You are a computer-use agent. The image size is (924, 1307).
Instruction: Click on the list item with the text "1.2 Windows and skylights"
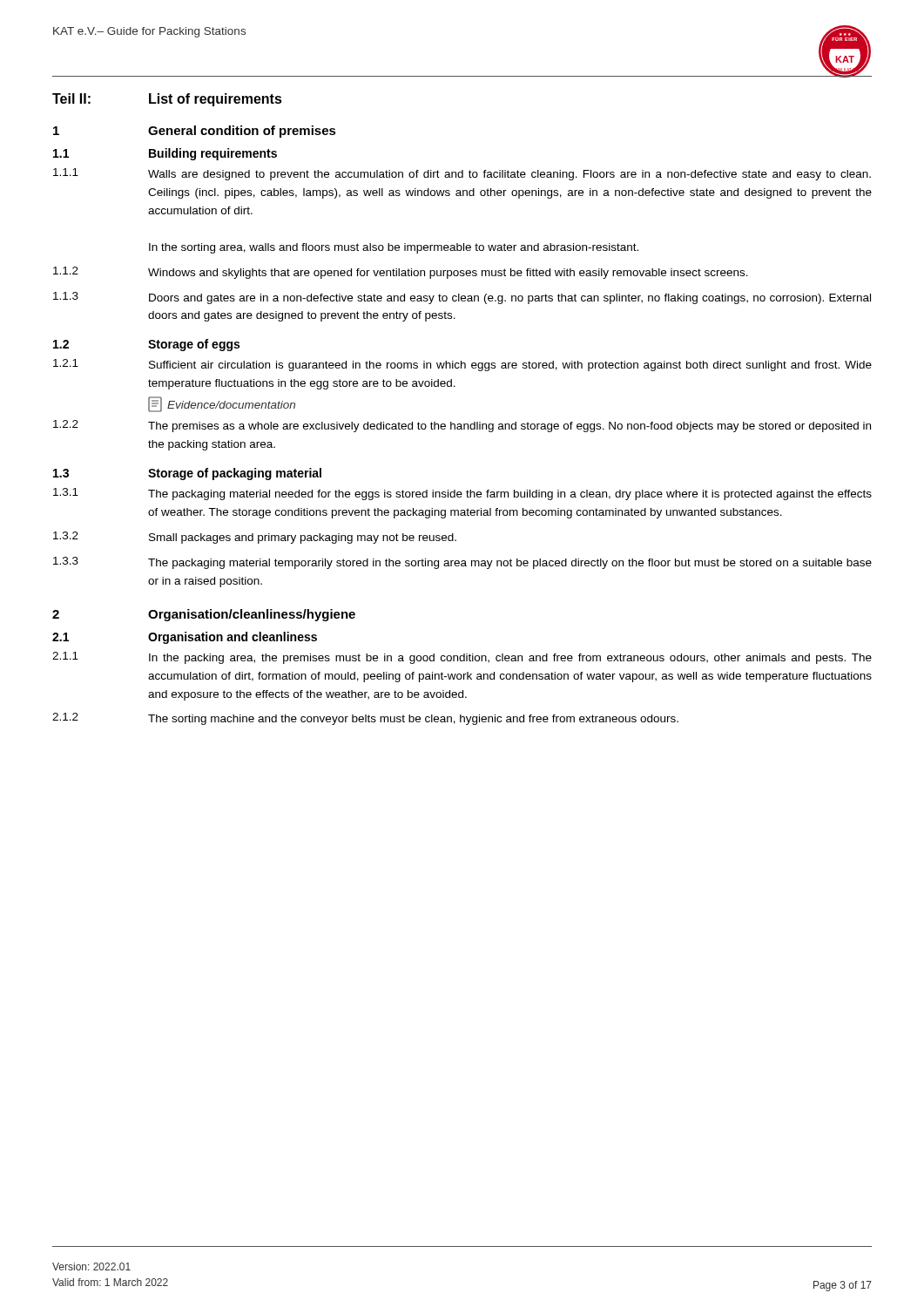point(400,273)
